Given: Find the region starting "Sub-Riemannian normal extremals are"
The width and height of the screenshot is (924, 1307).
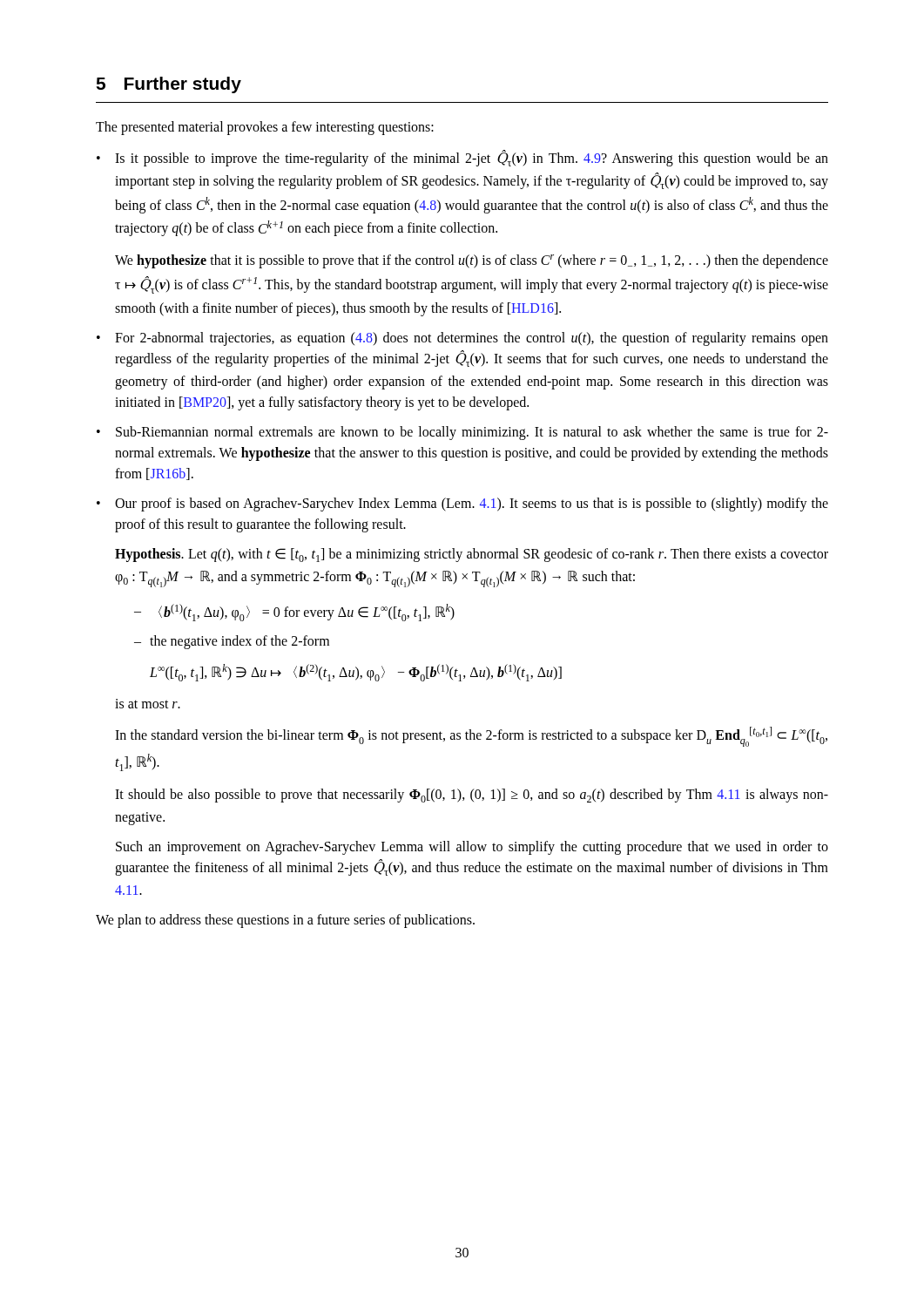Looking at the screenshot, I should pos(472,452).
